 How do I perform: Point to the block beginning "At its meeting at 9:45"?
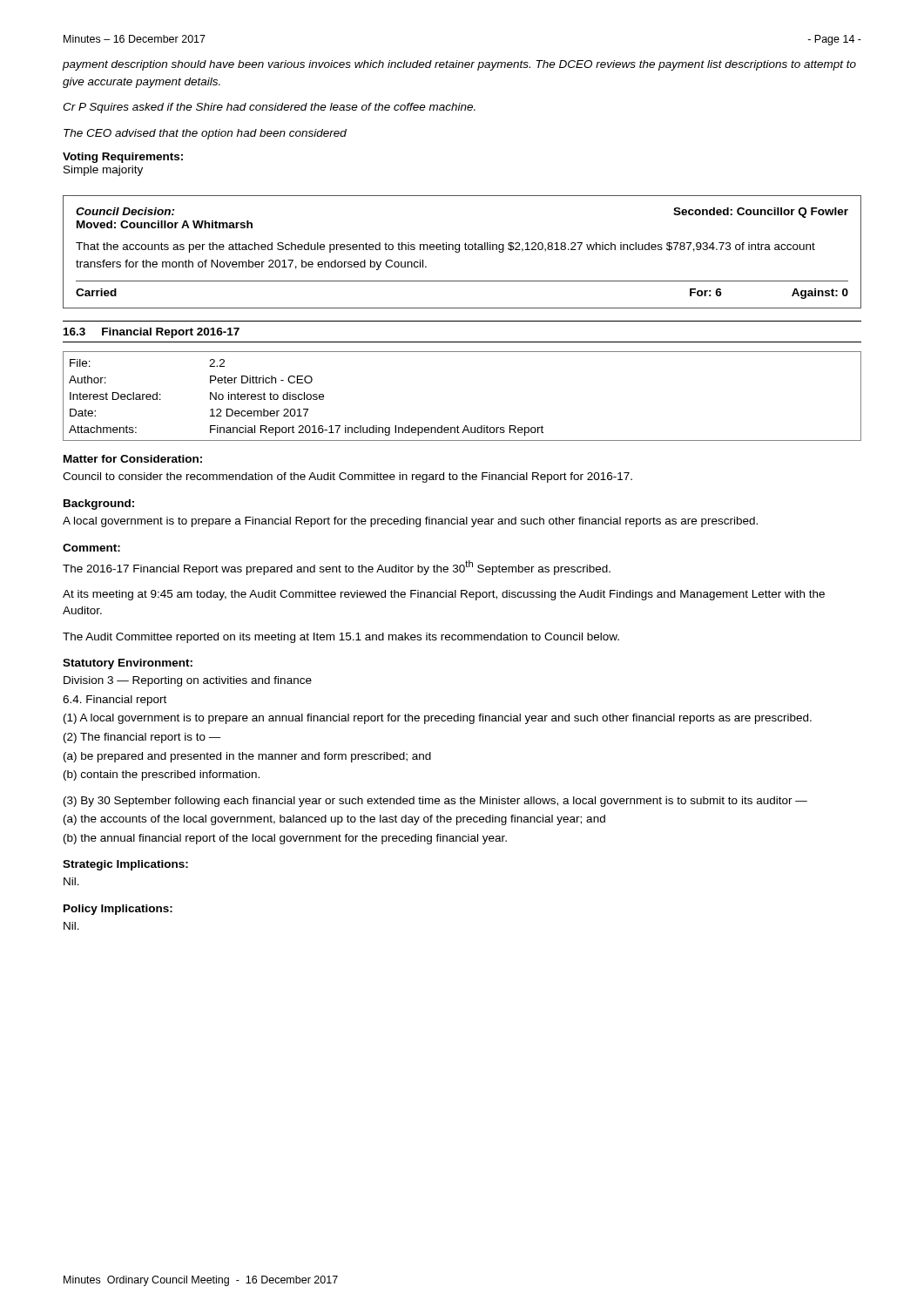[x=444, y=602]
